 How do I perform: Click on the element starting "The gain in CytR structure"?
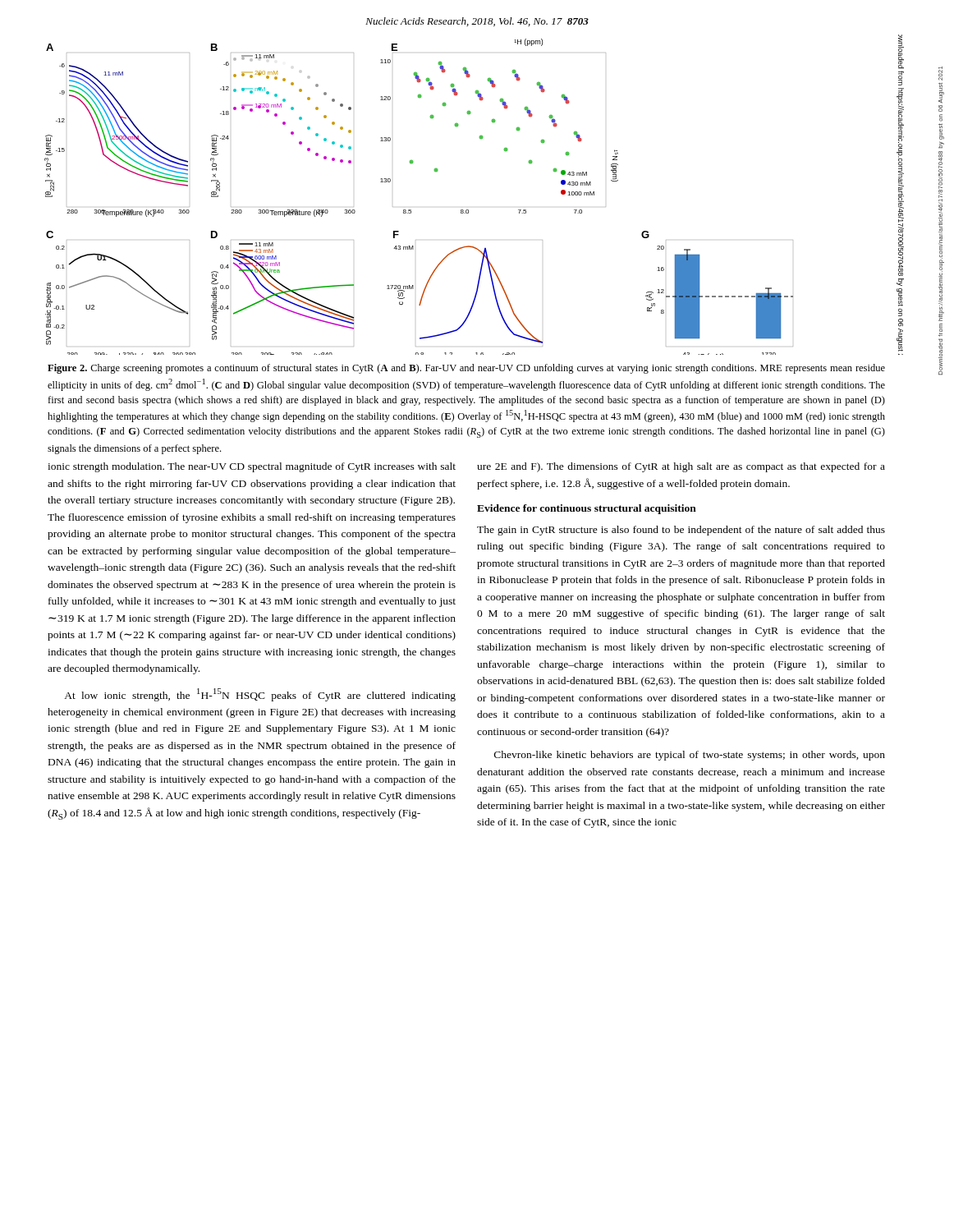681,676
